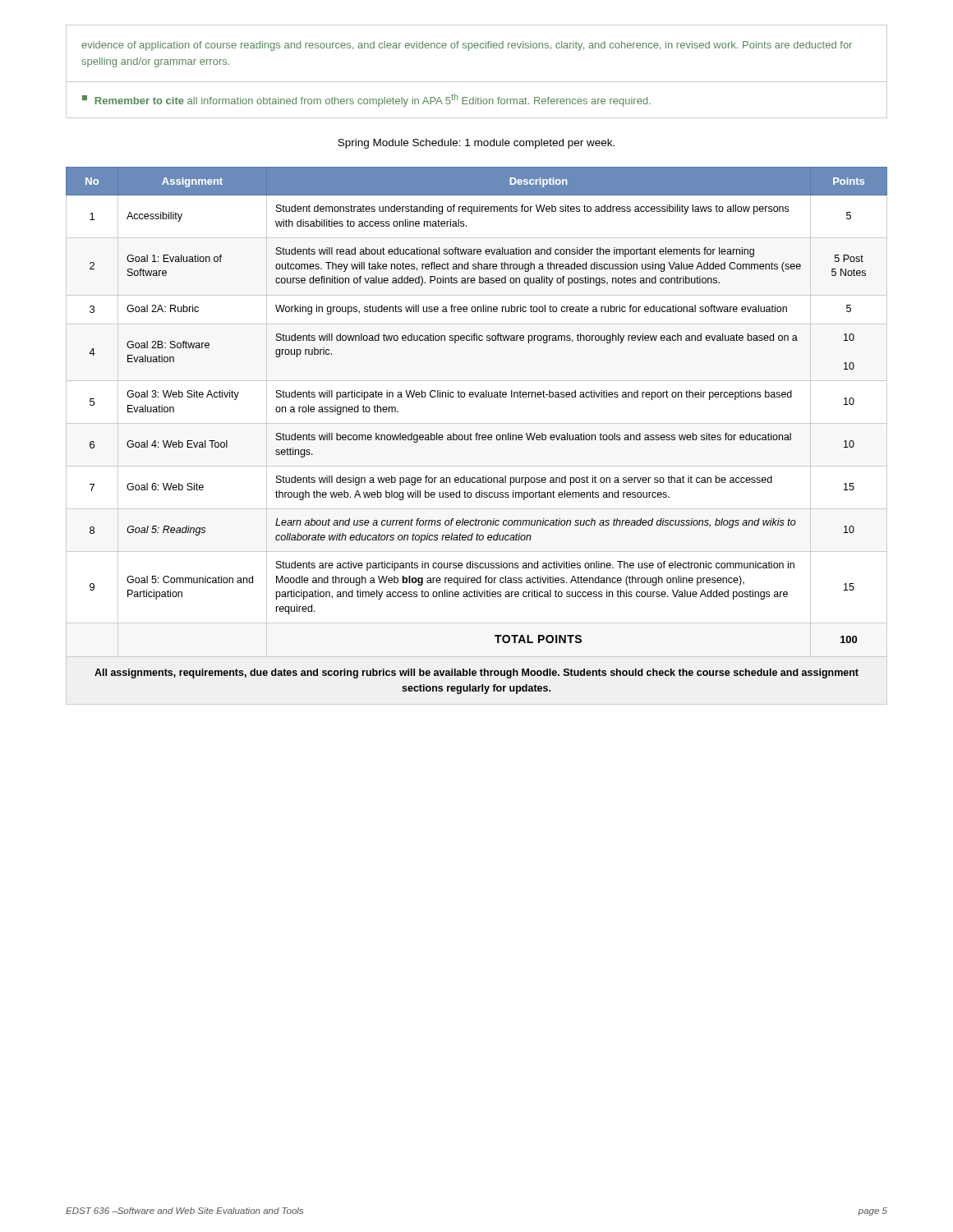Screen dimensions: 1232x953
Task: Find the text block that says "Spring Module Schedule: 1"
Action: pos(476,143)
